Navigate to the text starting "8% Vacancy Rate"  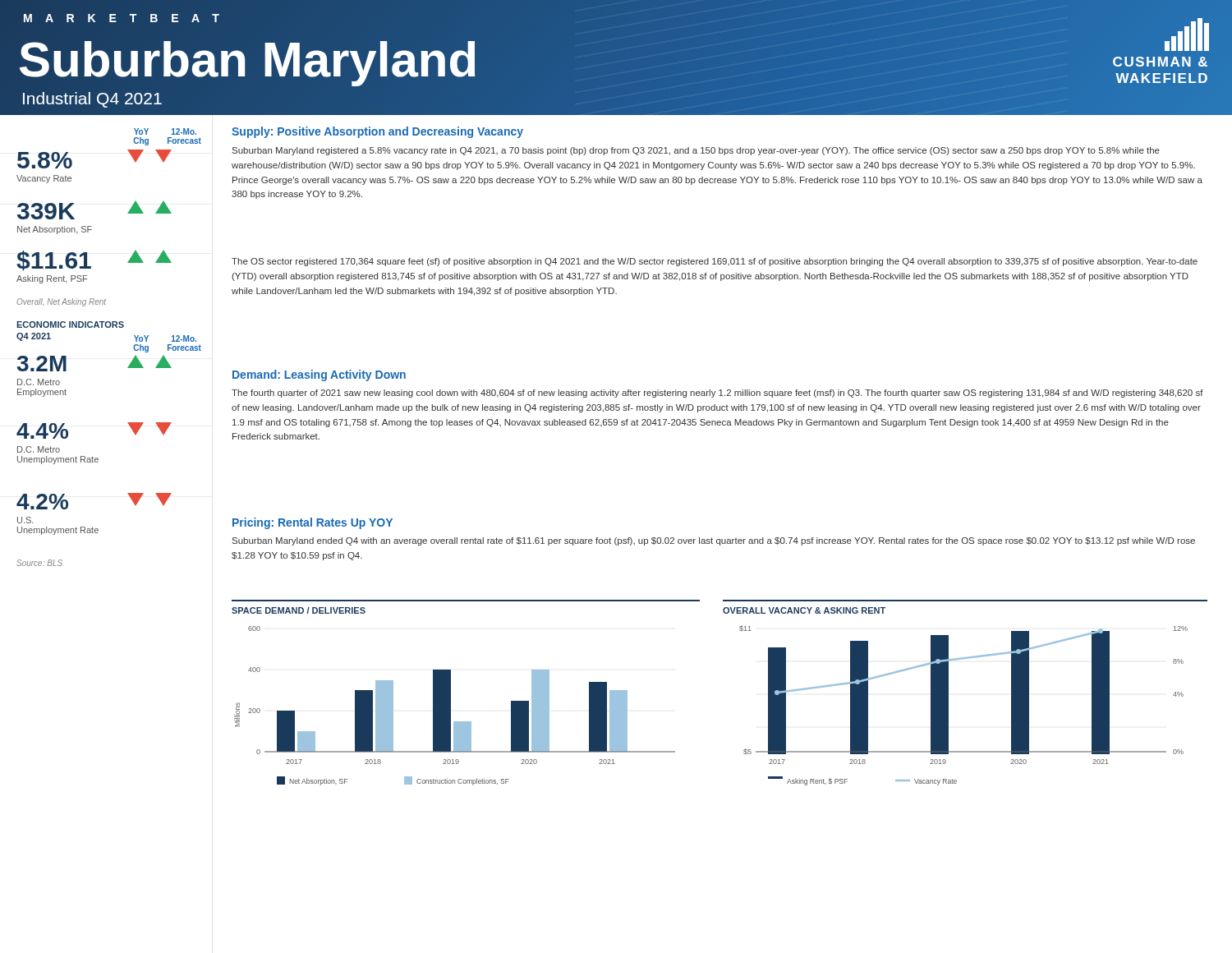pos(23,152)
